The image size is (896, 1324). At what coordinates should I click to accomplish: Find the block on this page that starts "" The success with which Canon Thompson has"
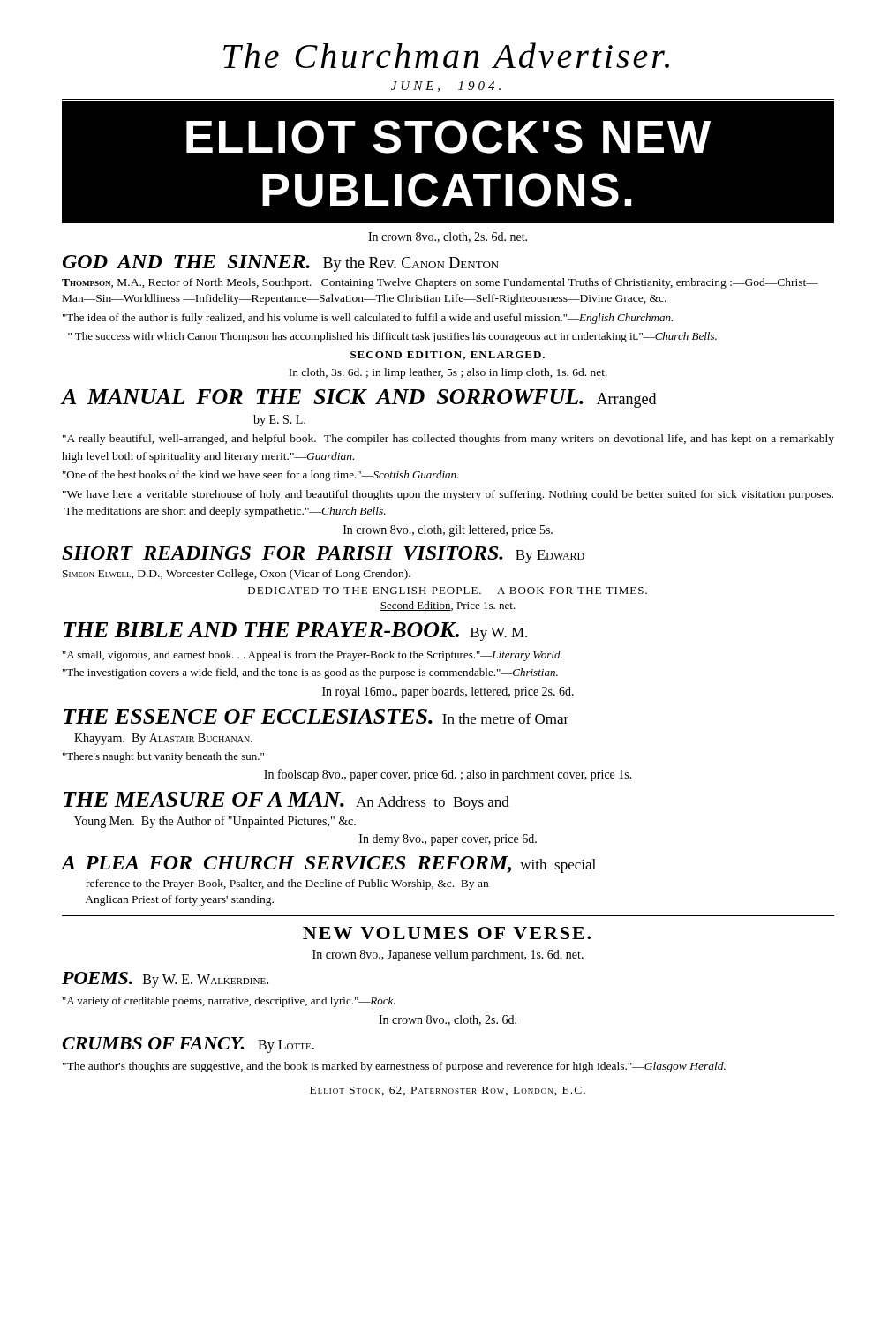(x=390, y=335)
